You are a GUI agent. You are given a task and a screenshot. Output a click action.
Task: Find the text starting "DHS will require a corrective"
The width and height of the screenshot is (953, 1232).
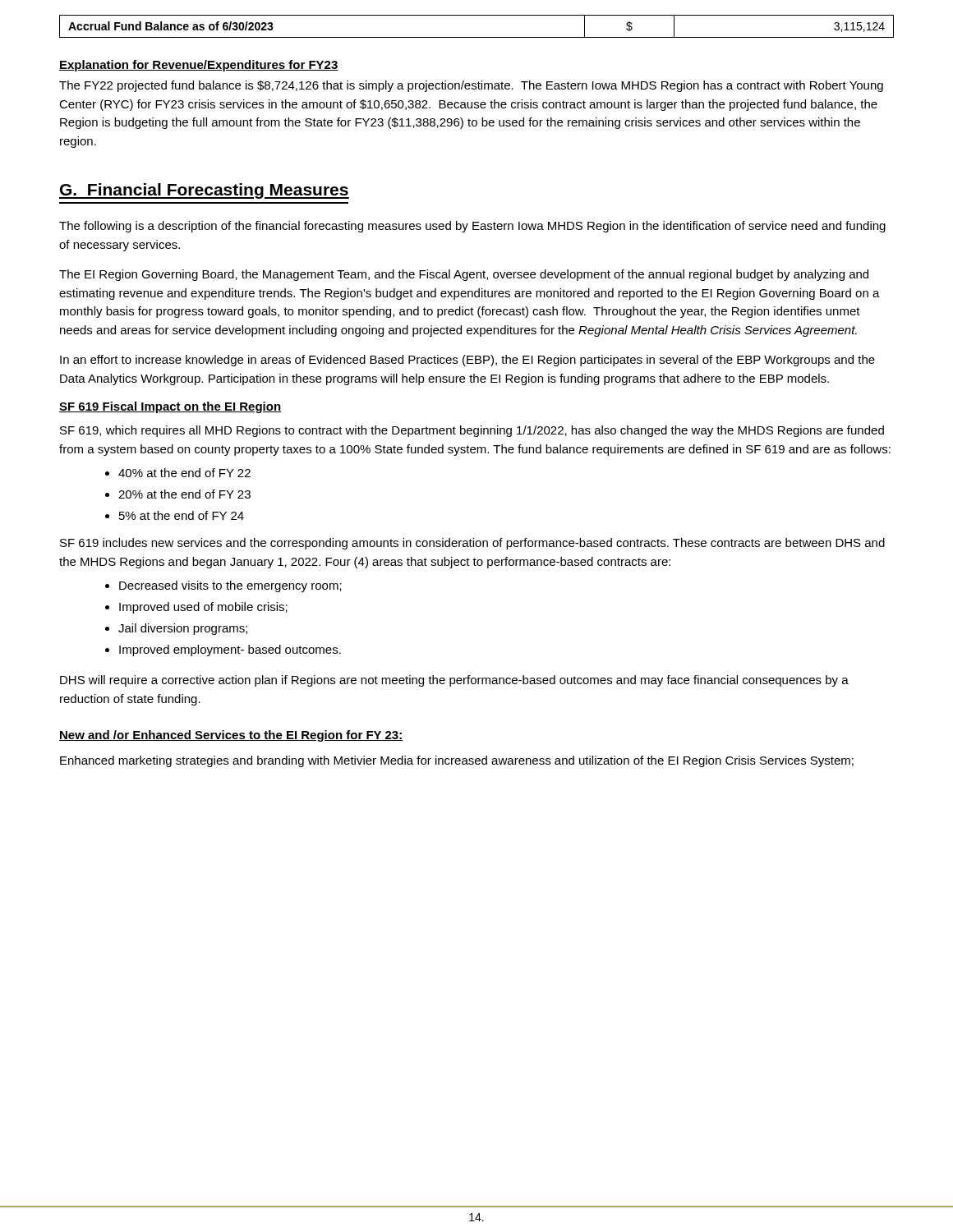[x=454, y=689]
